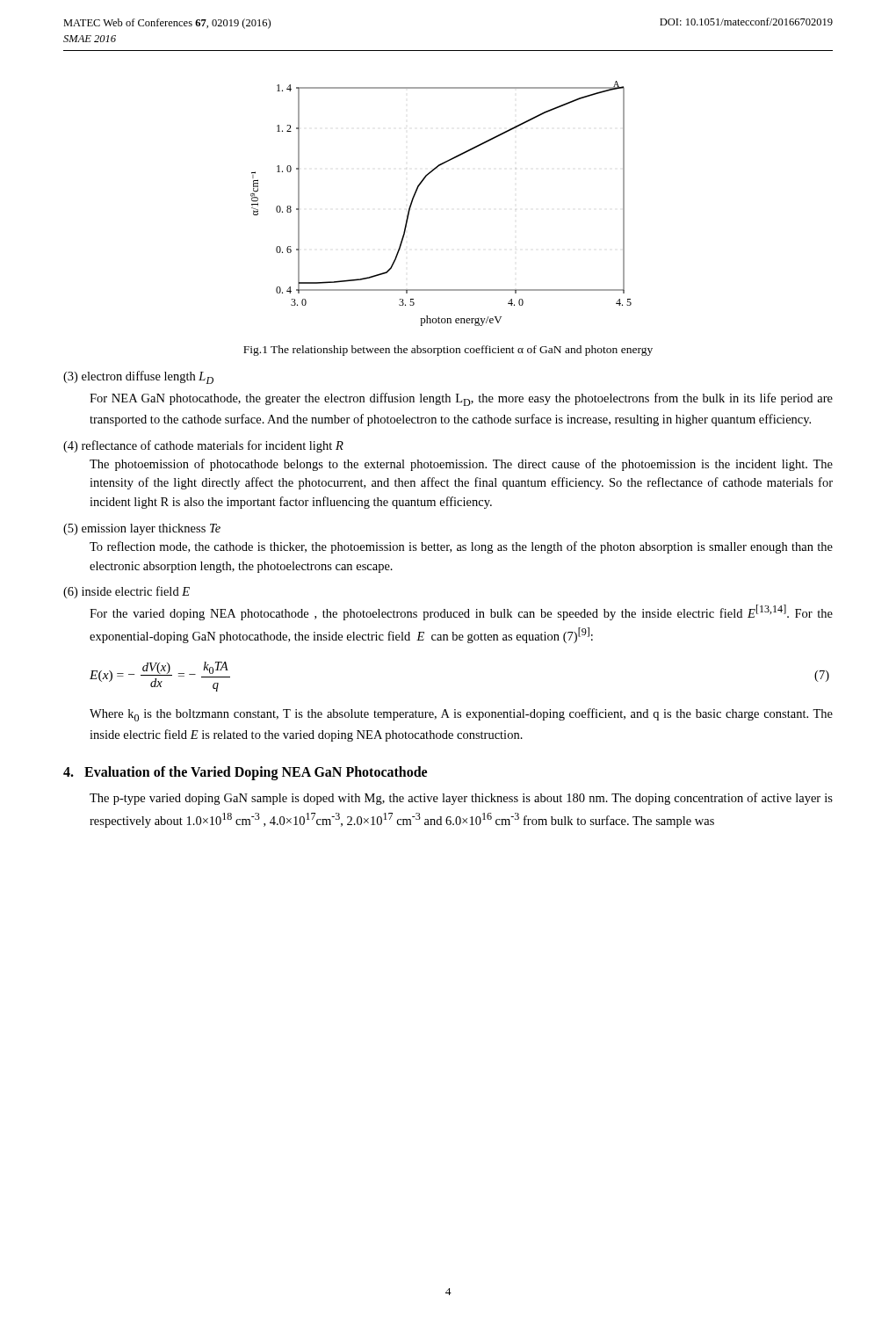
Task: Click on the text block containing "The photoemission of photocathode belongs to"
Action: 461,483
